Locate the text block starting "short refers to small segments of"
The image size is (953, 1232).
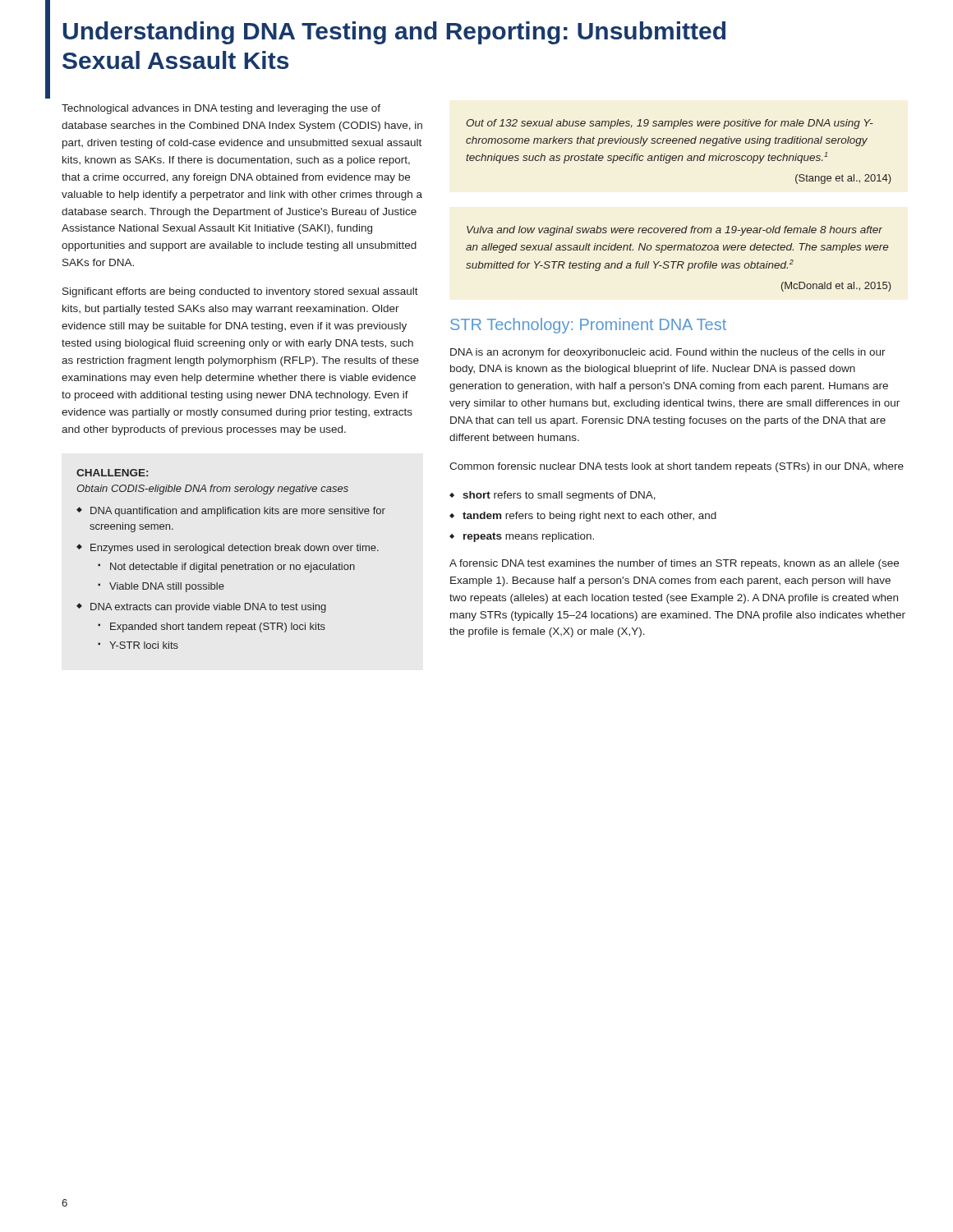tap(559, 495)
